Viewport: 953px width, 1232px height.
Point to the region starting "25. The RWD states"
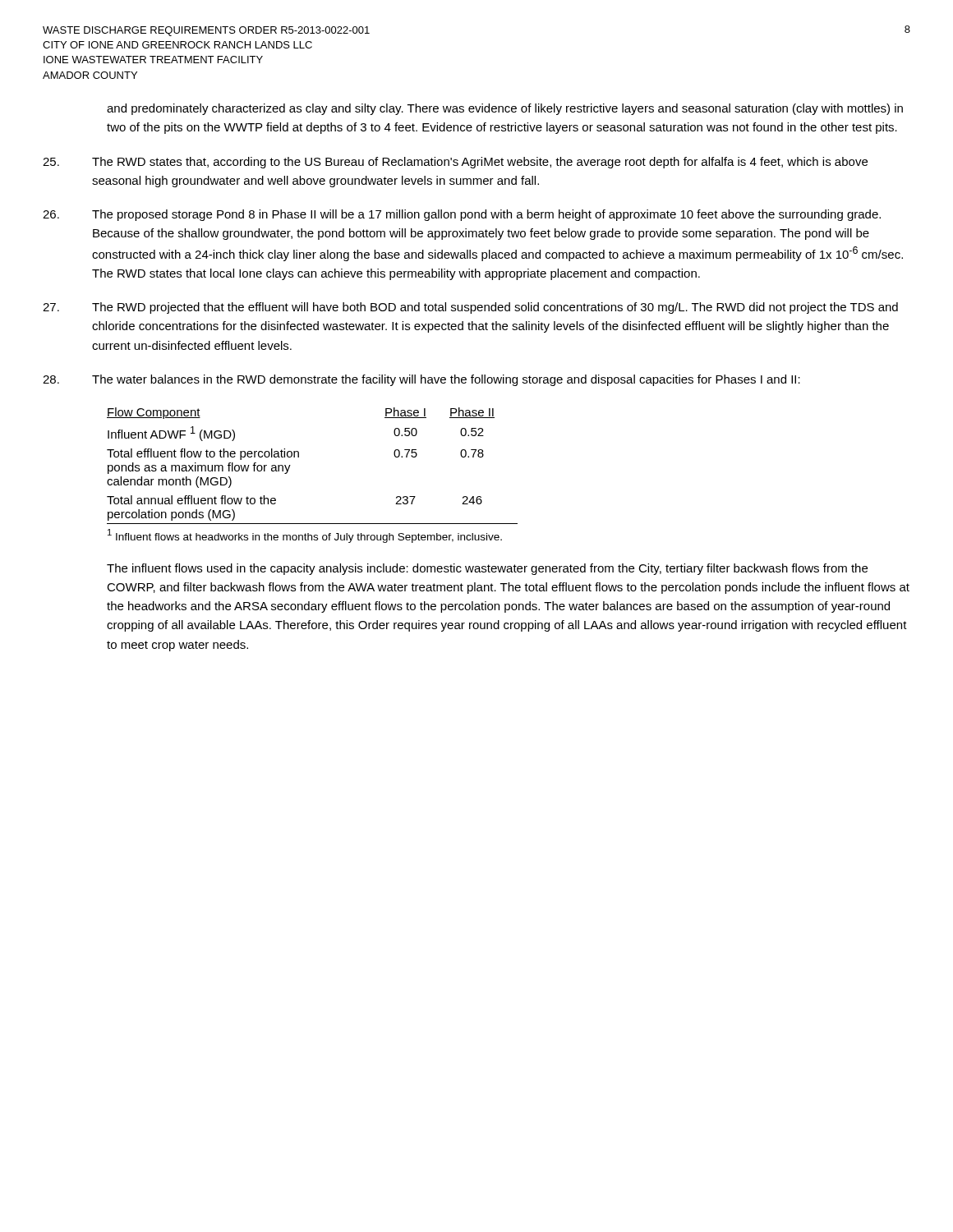pos(476,171)
